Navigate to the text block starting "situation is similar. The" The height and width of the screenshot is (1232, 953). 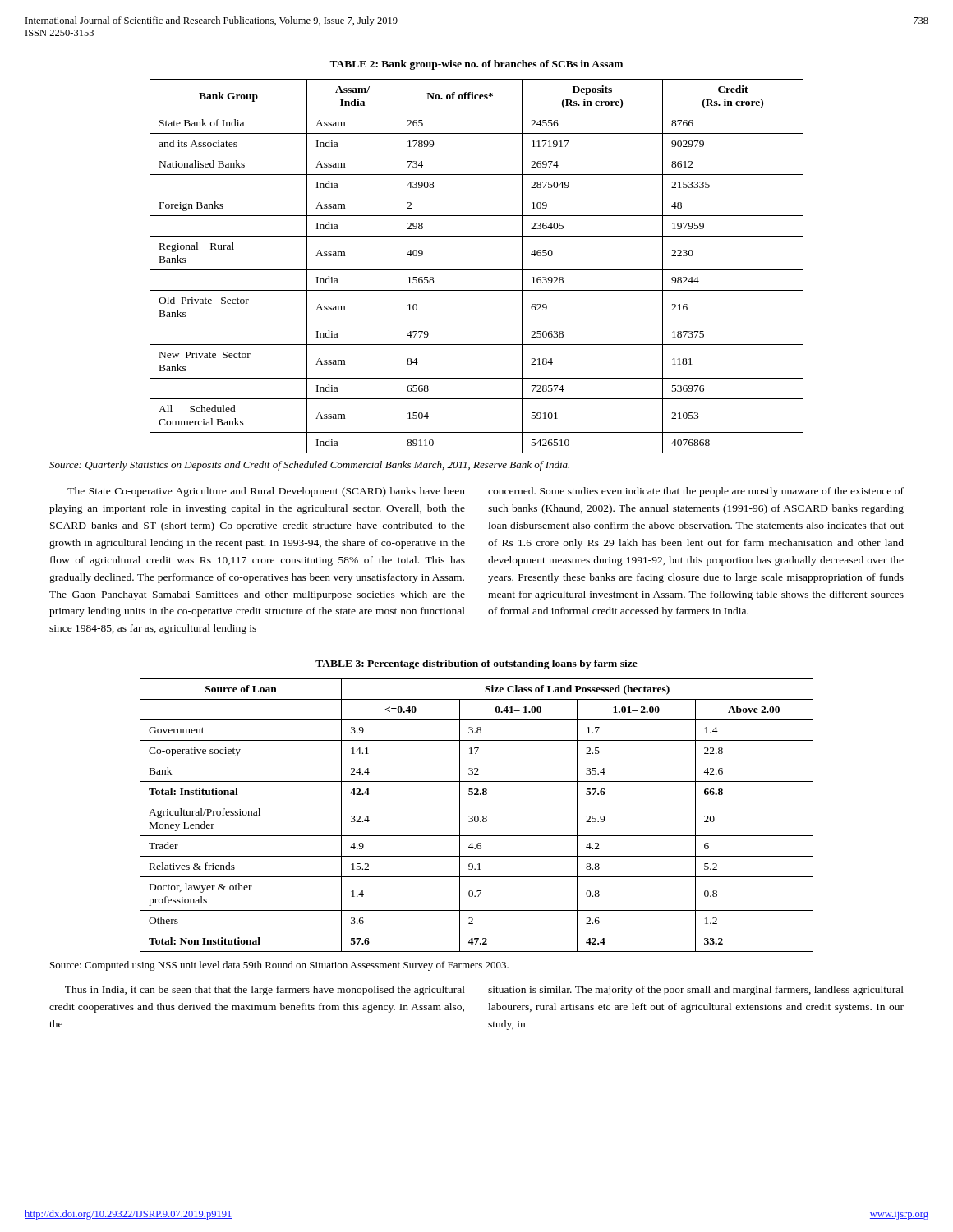coord(696,1007)
